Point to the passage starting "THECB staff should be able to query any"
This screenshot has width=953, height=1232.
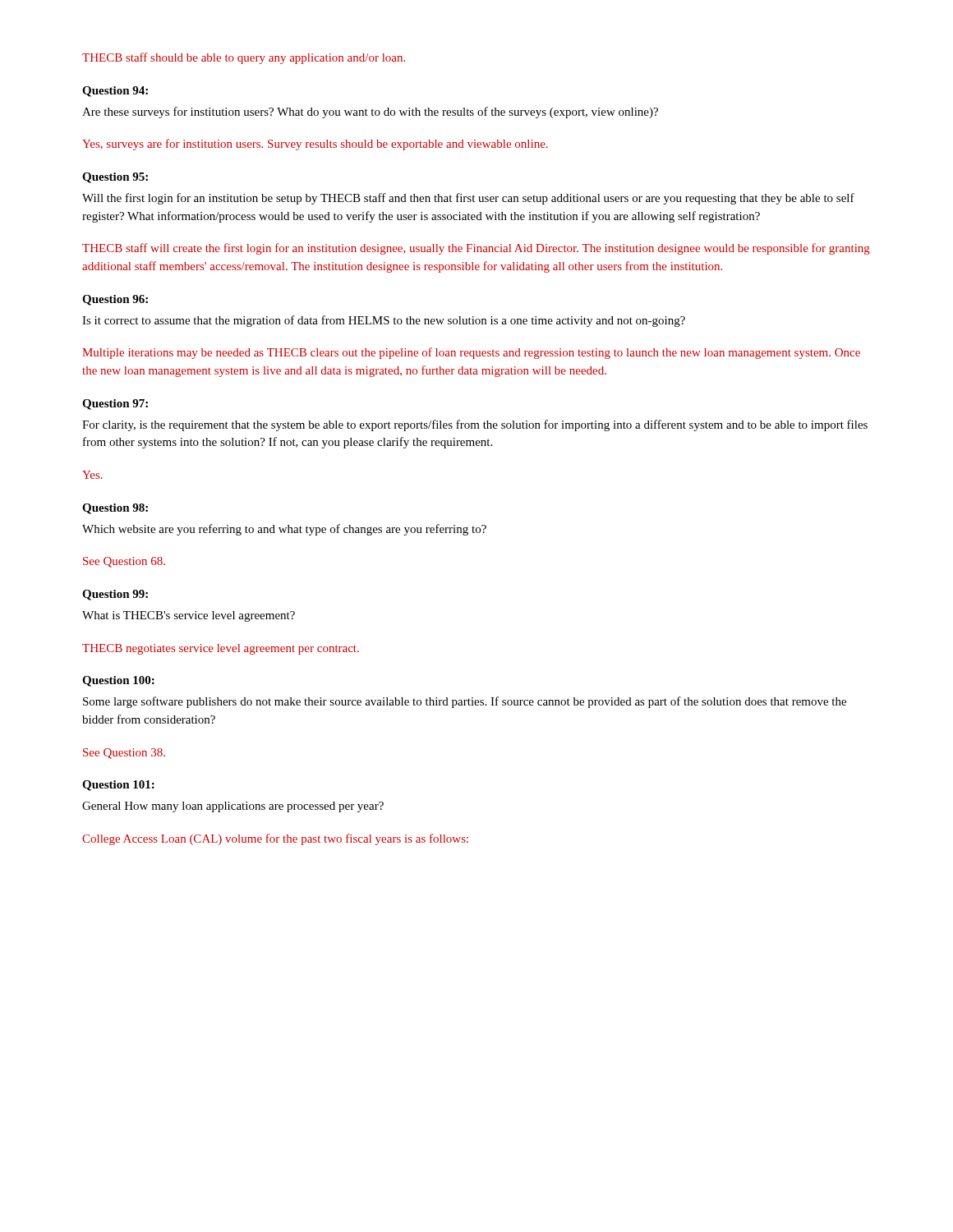point(244,58)
